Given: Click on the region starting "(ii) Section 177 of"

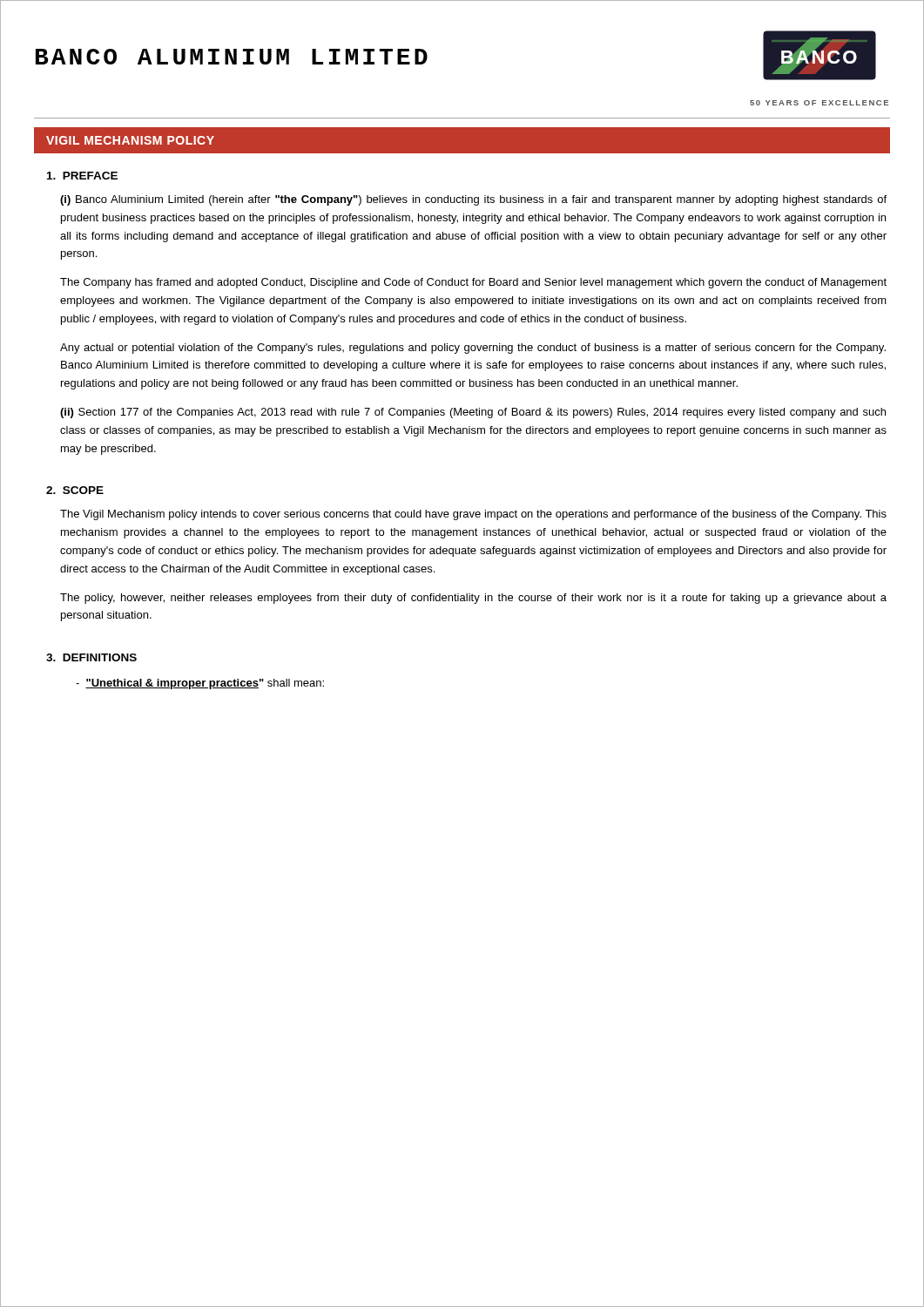Looking at the screenshot, I should 473,430.
